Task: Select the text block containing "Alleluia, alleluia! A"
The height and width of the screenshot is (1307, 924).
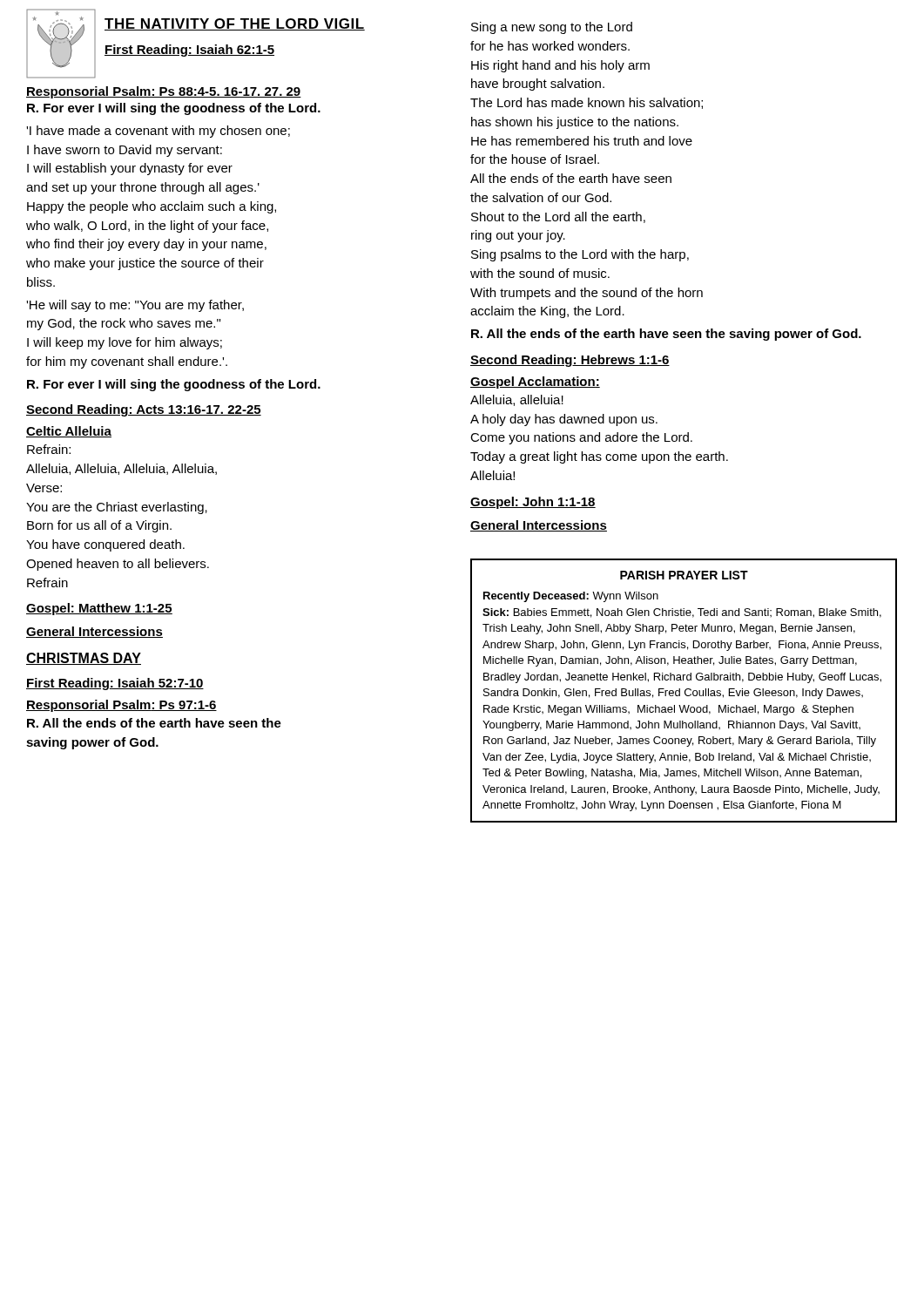Action: pos(600,437)
